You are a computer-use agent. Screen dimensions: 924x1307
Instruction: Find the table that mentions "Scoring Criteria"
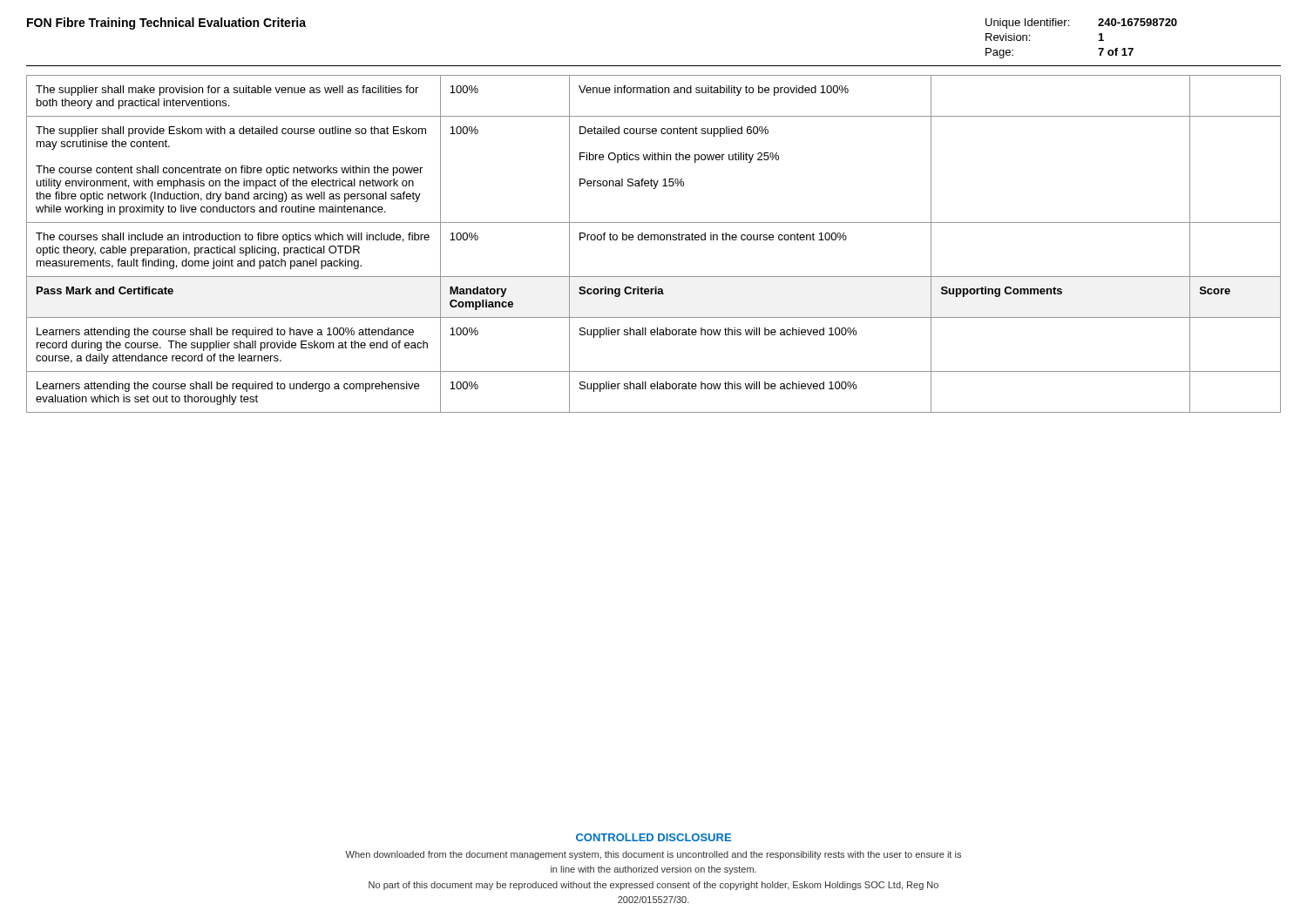click(x=654, y=244)
